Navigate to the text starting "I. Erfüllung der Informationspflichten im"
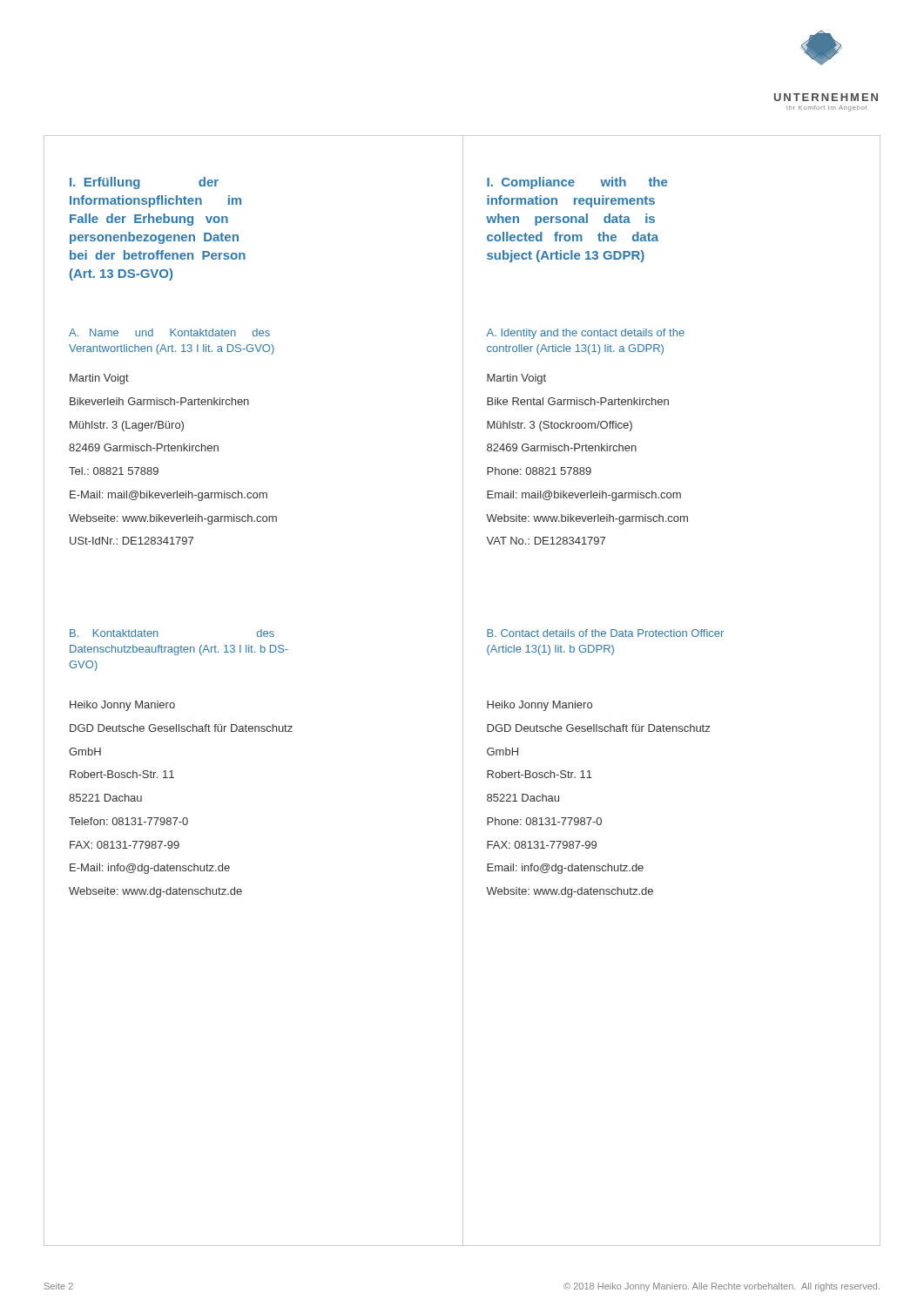Image resolution: width=924 pixels, height=1307 pixels. [157, 227]
